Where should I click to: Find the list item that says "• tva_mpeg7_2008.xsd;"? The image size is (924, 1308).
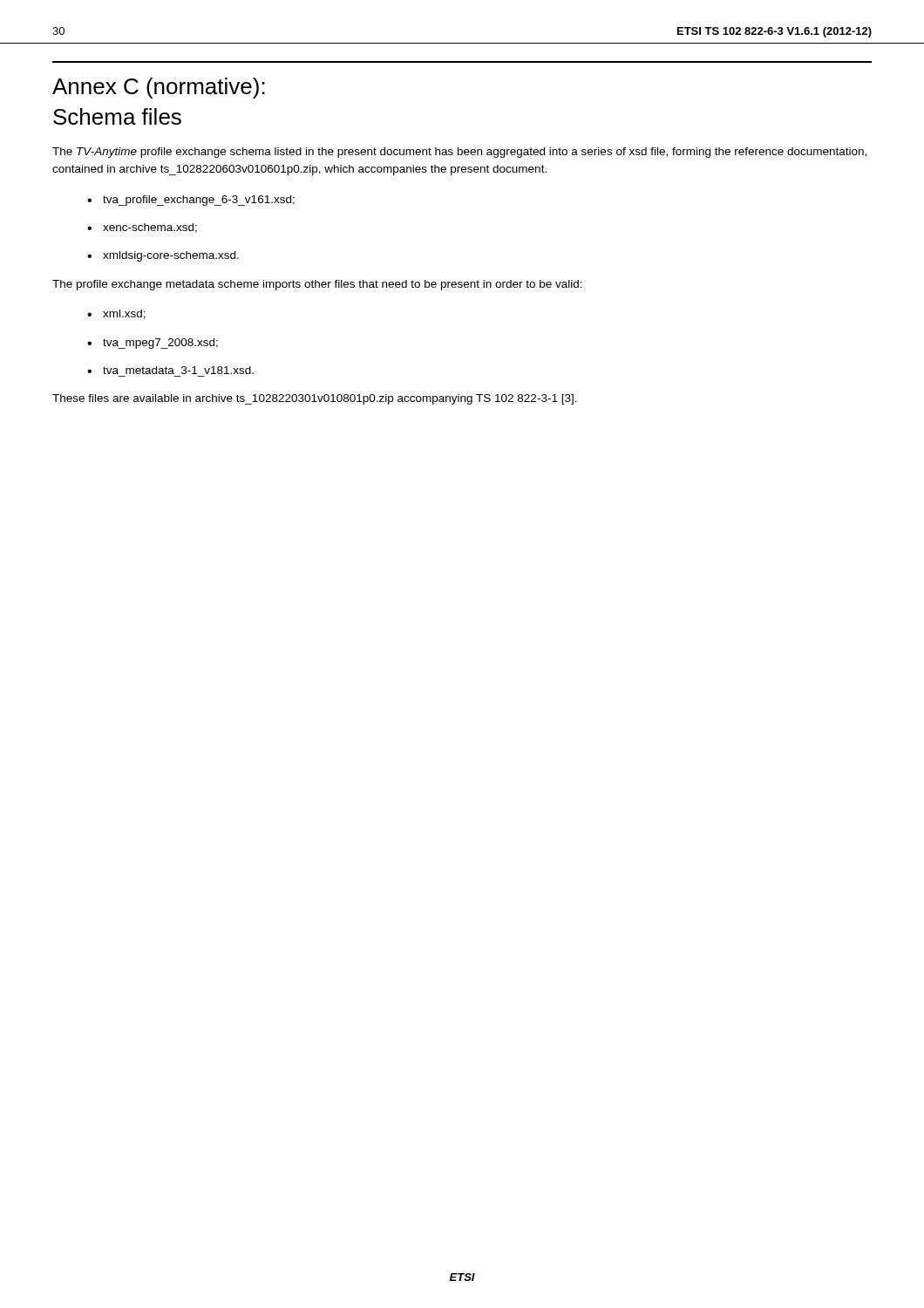click(153, 344)
